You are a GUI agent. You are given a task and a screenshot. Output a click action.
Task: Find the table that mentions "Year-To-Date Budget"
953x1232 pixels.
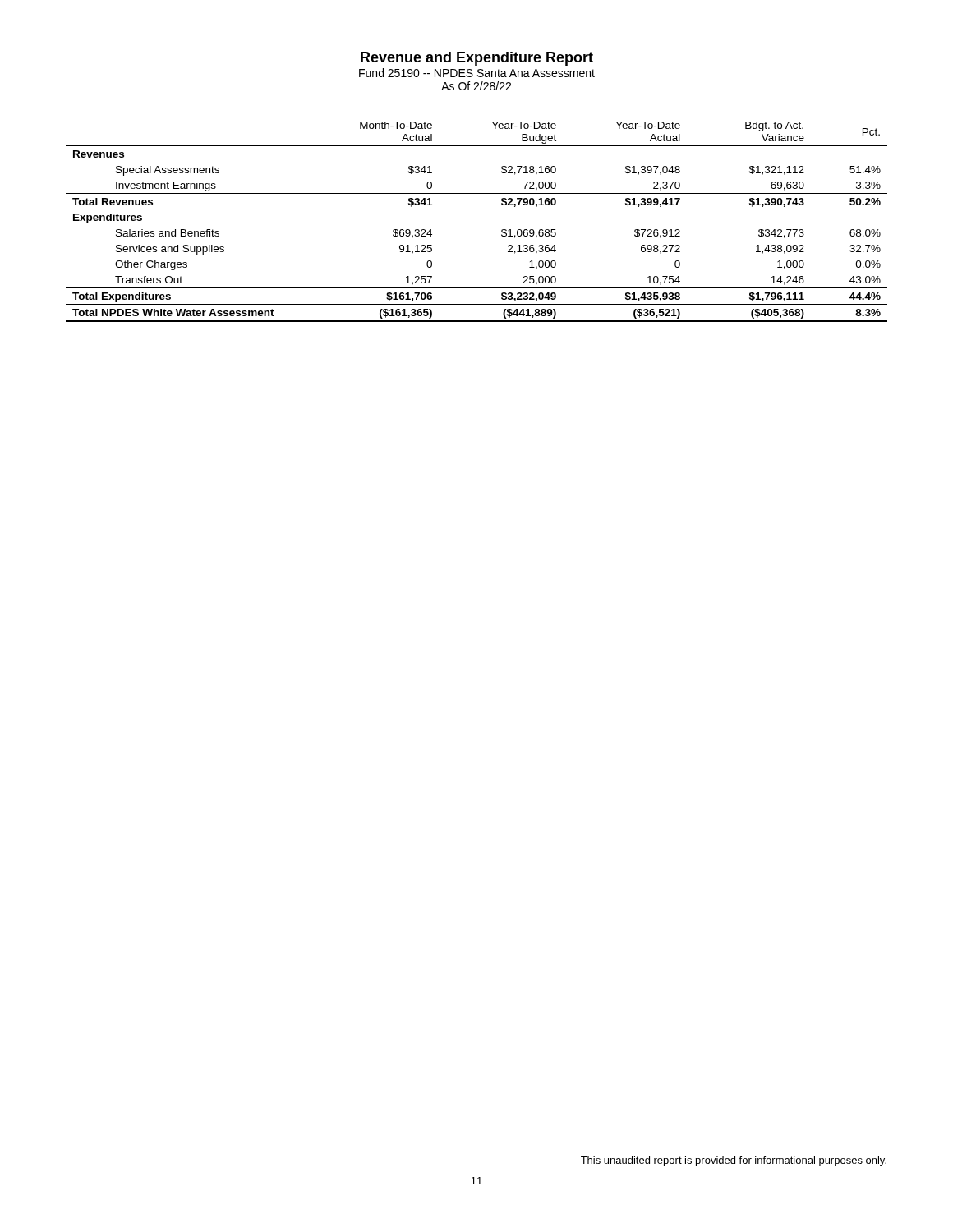pos(476,220)
